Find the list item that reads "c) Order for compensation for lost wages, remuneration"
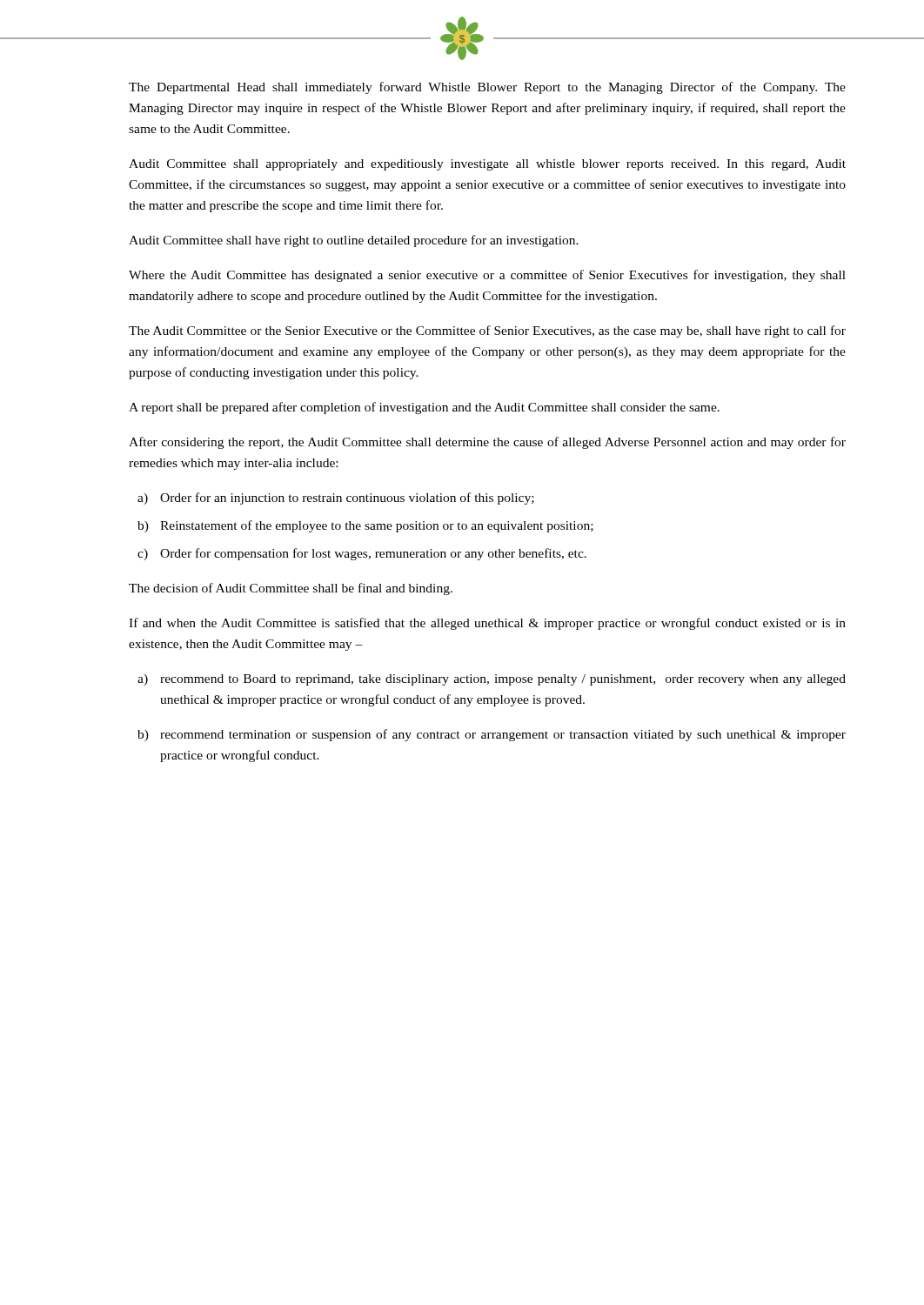The height and width of the screenshot is (1305, 924). point(492,554)
